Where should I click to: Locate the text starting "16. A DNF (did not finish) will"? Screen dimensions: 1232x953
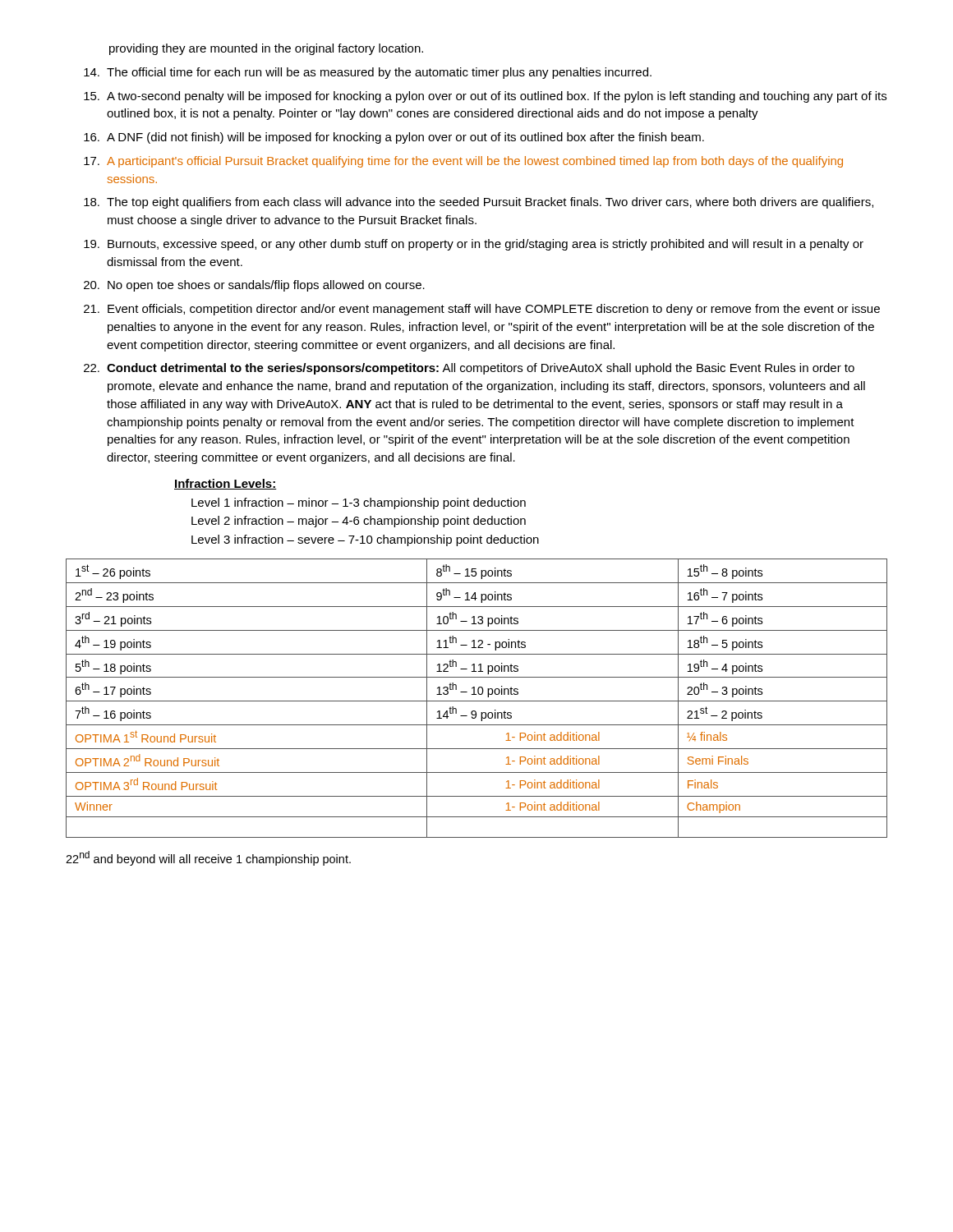click(476, 137)
